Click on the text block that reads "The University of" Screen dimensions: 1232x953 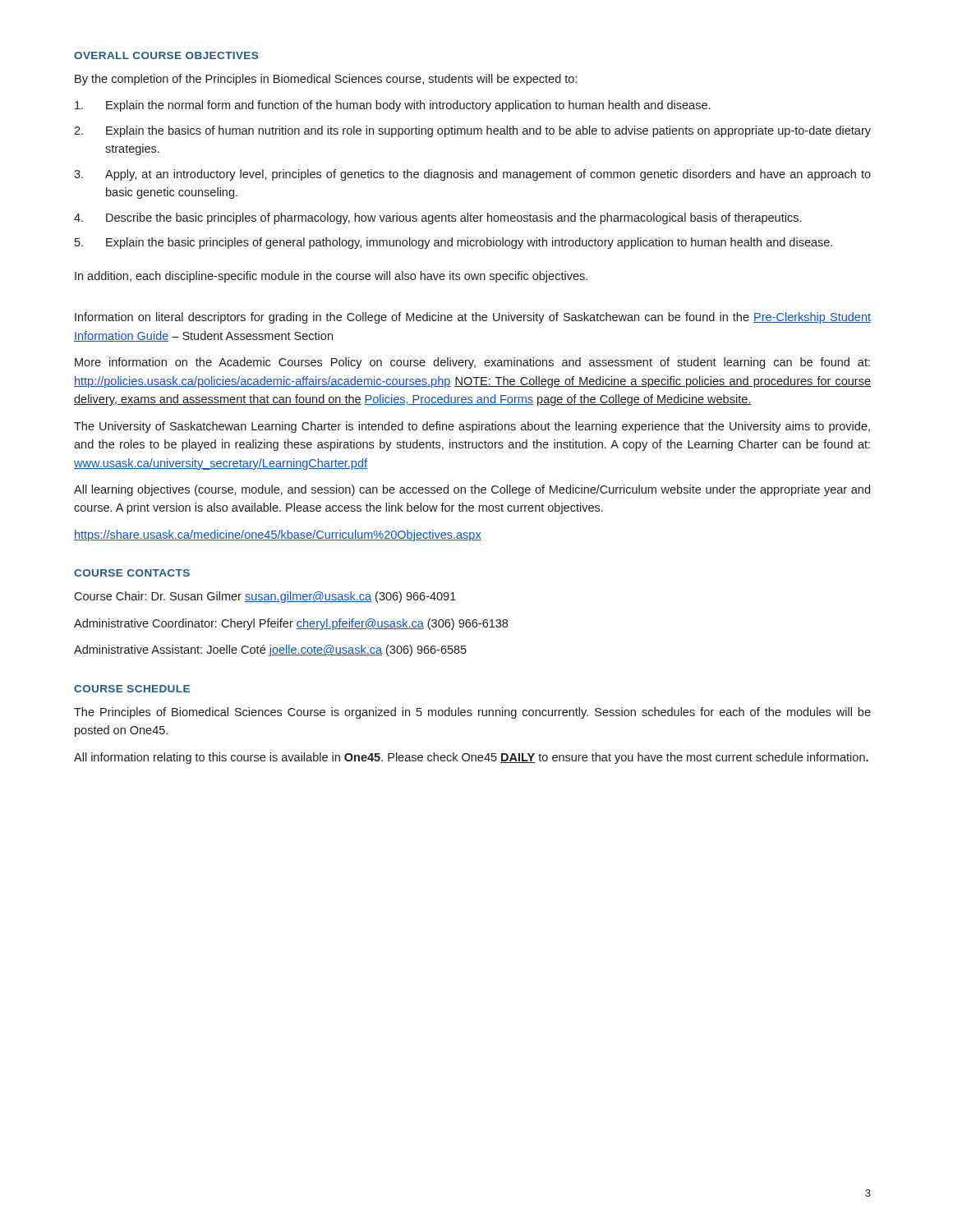[x=472, y=444]
